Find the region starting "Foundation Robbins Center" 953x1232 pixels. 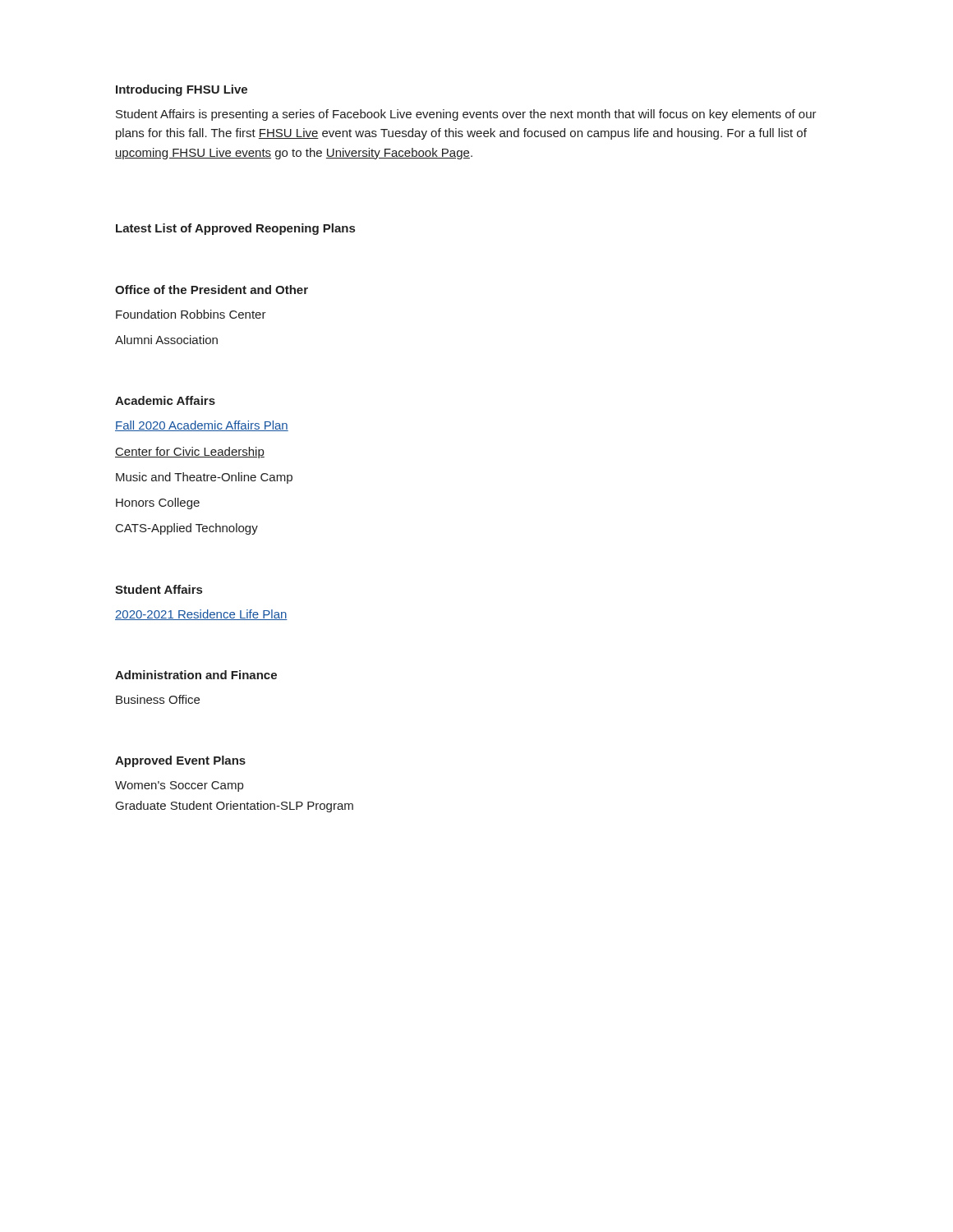[190, 314]
